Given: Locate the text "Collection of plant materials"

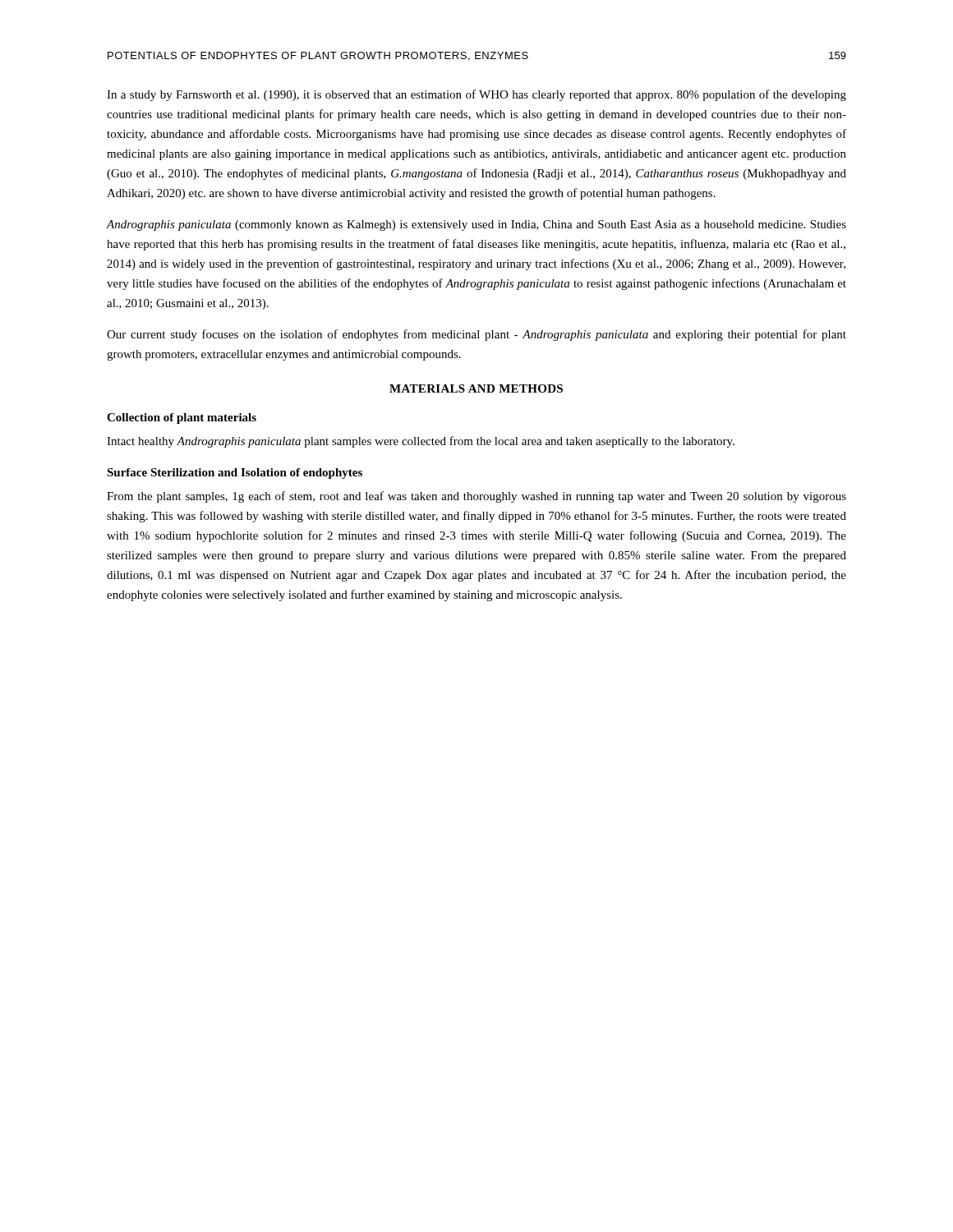Looking at the screenshot, I should (182, 417).
